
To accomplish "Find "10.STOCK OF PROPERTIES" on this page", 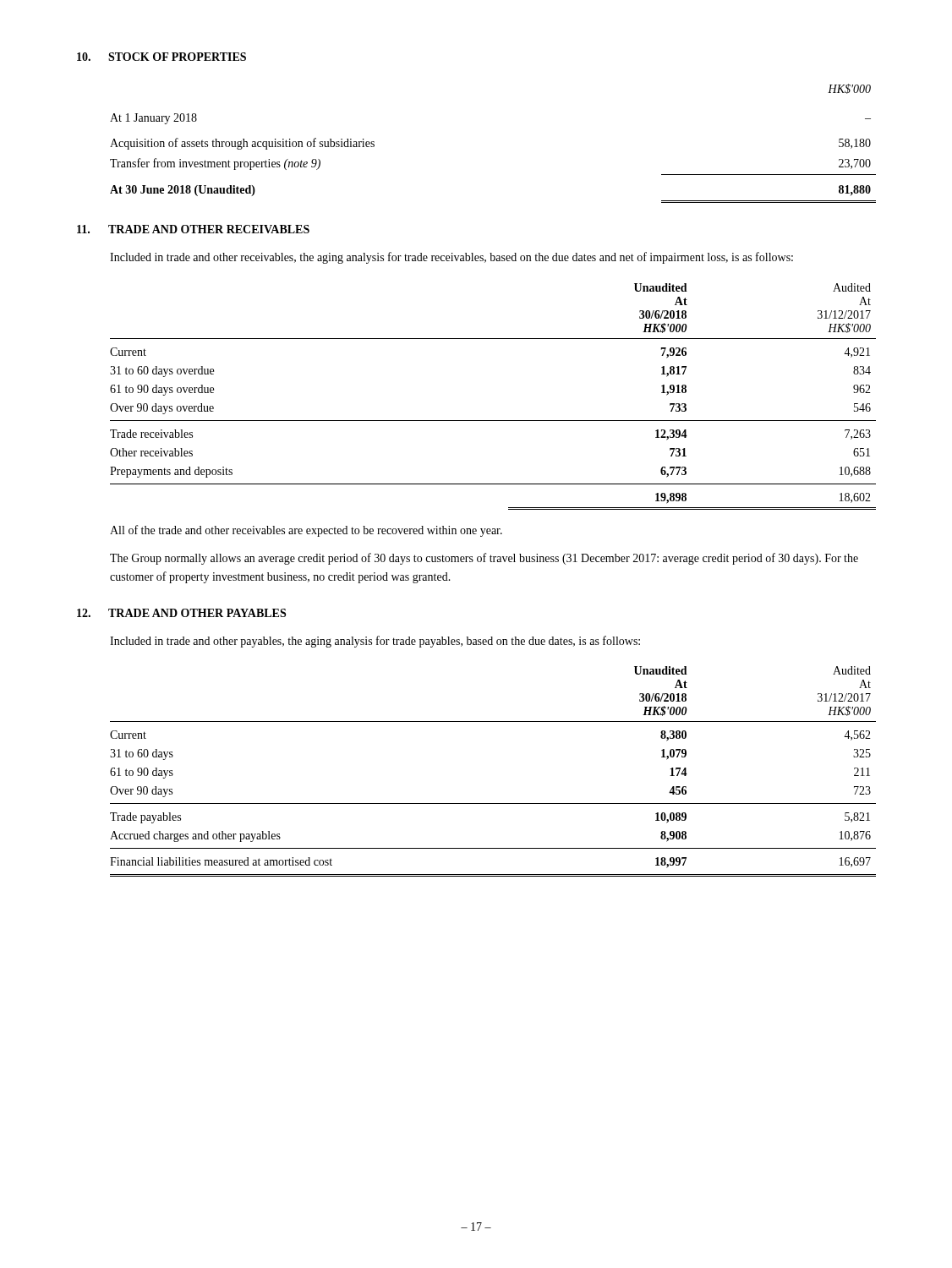I will pyautogui.click(x=161, y=58).
